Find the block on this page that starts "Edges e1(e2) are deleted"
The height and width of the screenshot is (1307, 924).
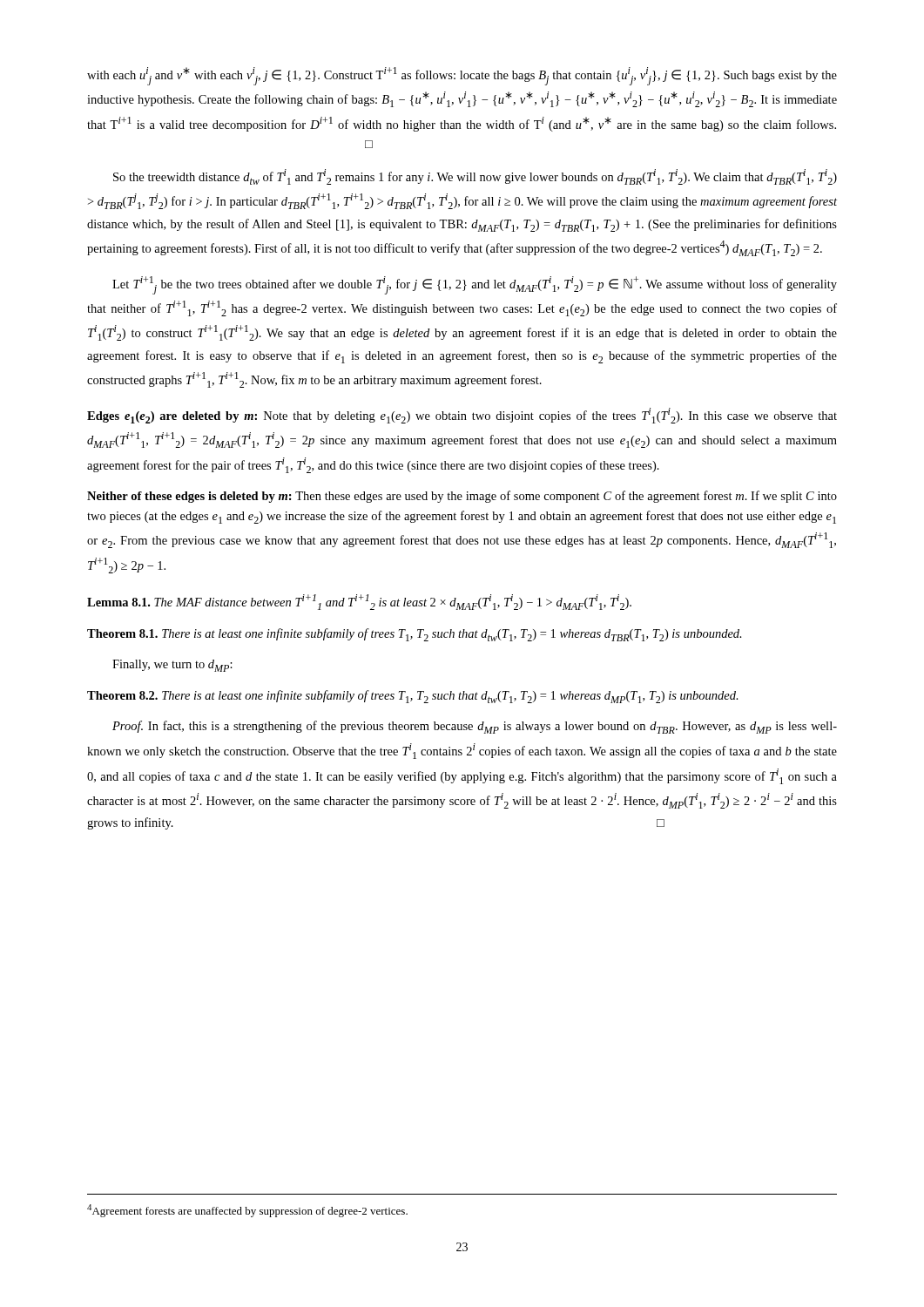[x=462, y=441]
